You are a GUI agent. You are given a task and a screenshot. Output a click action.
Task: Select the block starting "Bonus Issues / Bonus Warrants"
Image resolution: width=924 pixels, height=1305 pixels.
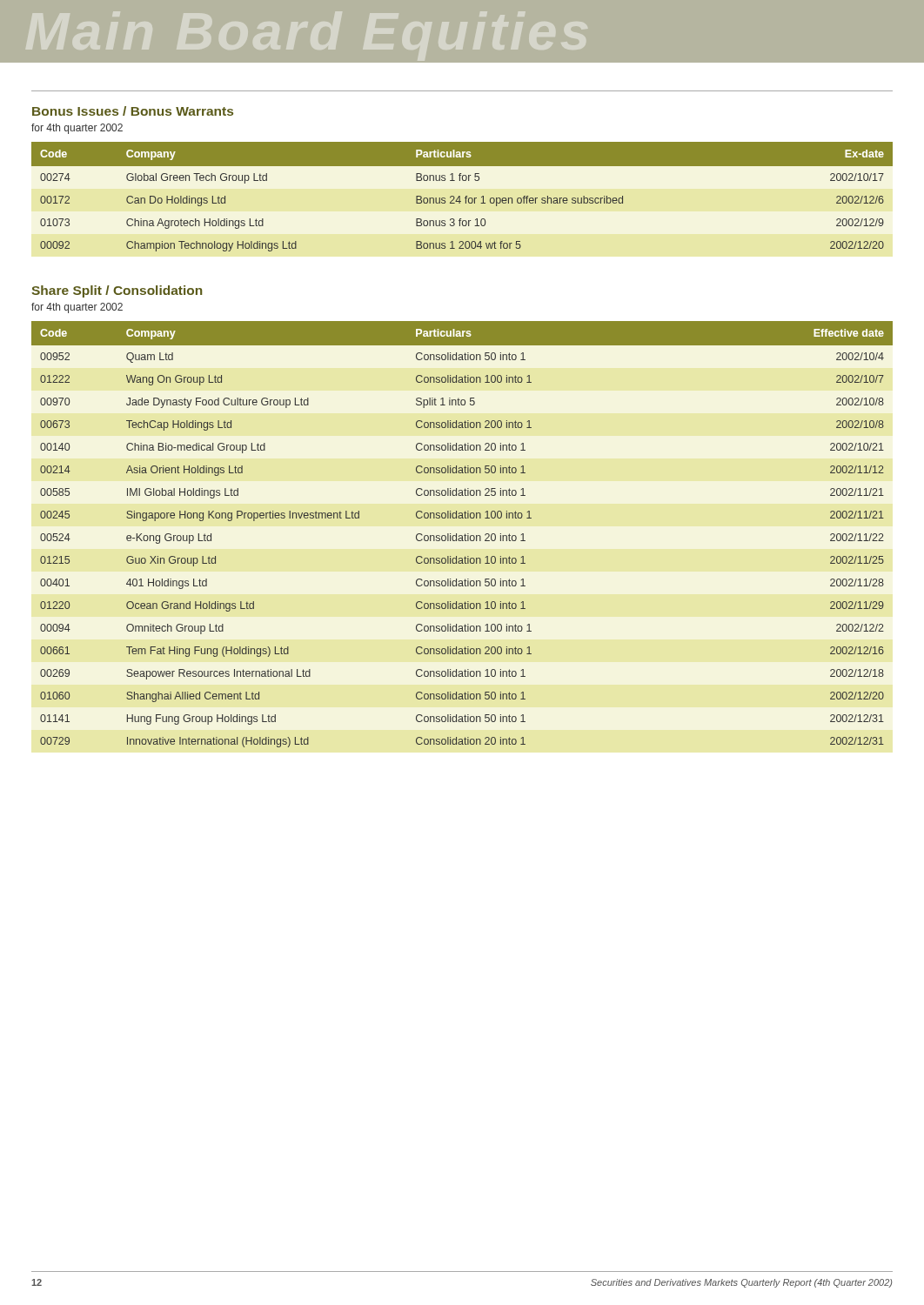pyautogui.click(x=133, y=111)
